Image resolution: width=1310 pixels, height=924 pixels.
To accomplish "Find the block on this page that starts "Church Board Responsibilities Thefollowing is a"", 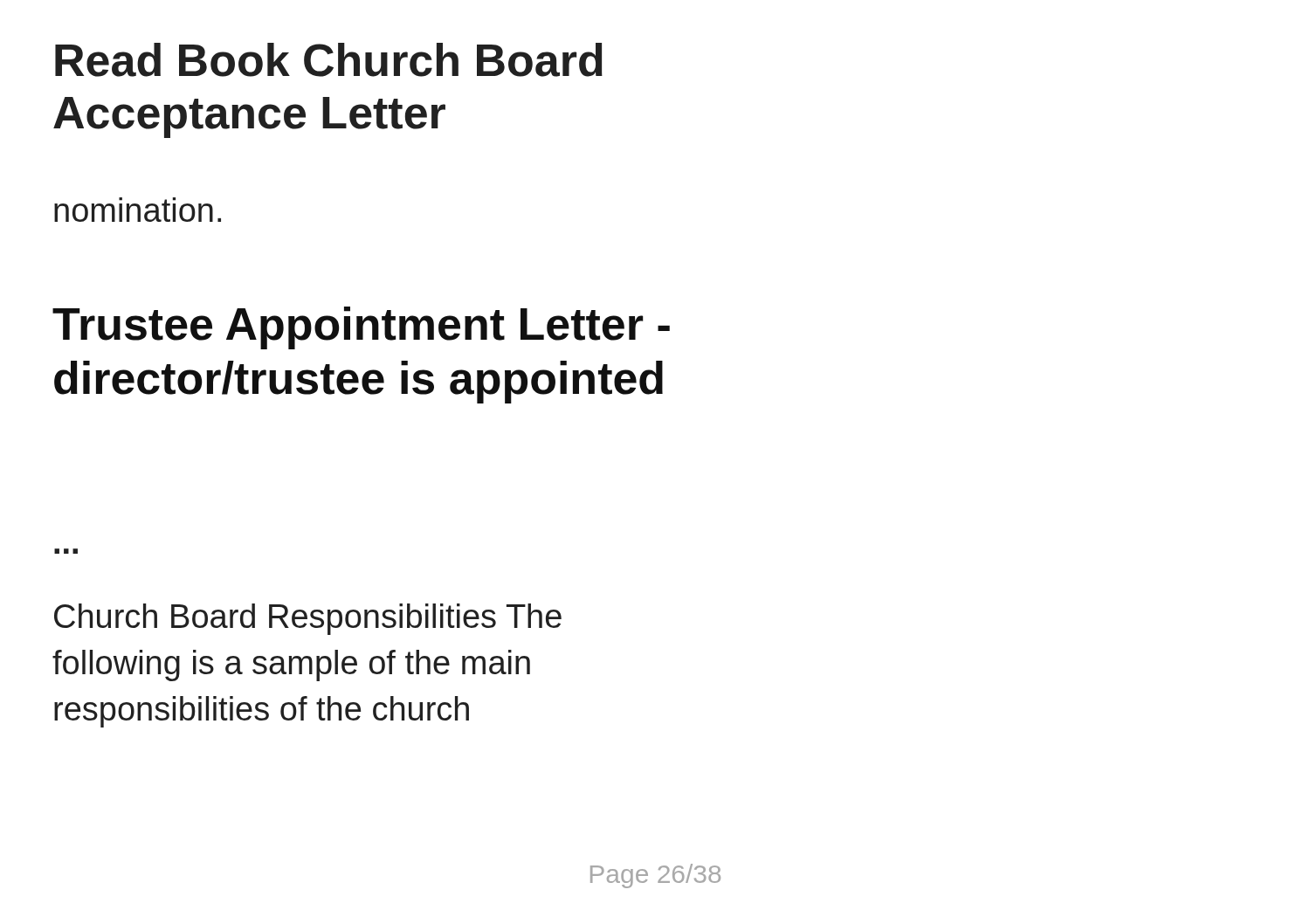I will coord(308,619).
